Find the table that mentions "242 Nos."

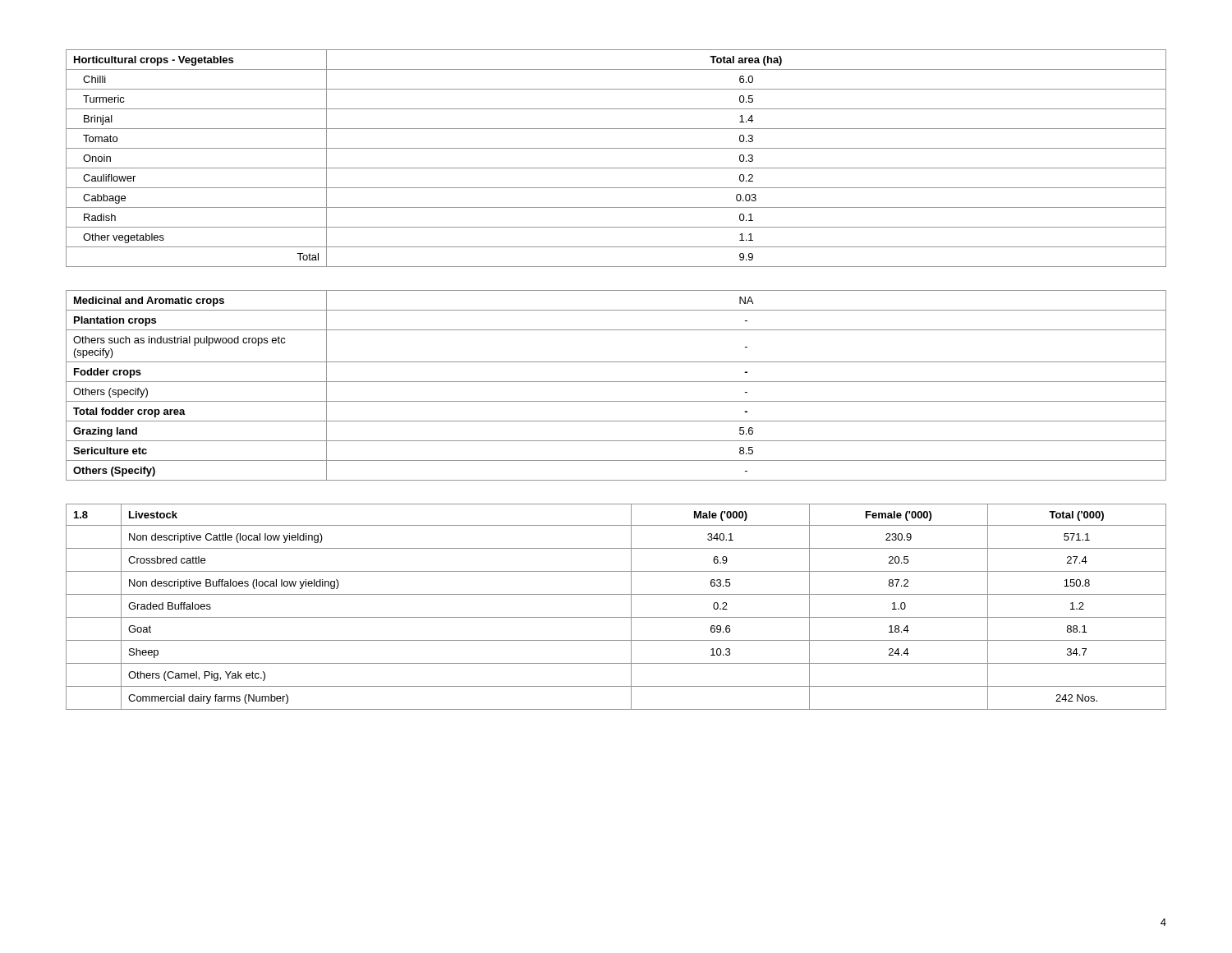click(616, 607)
